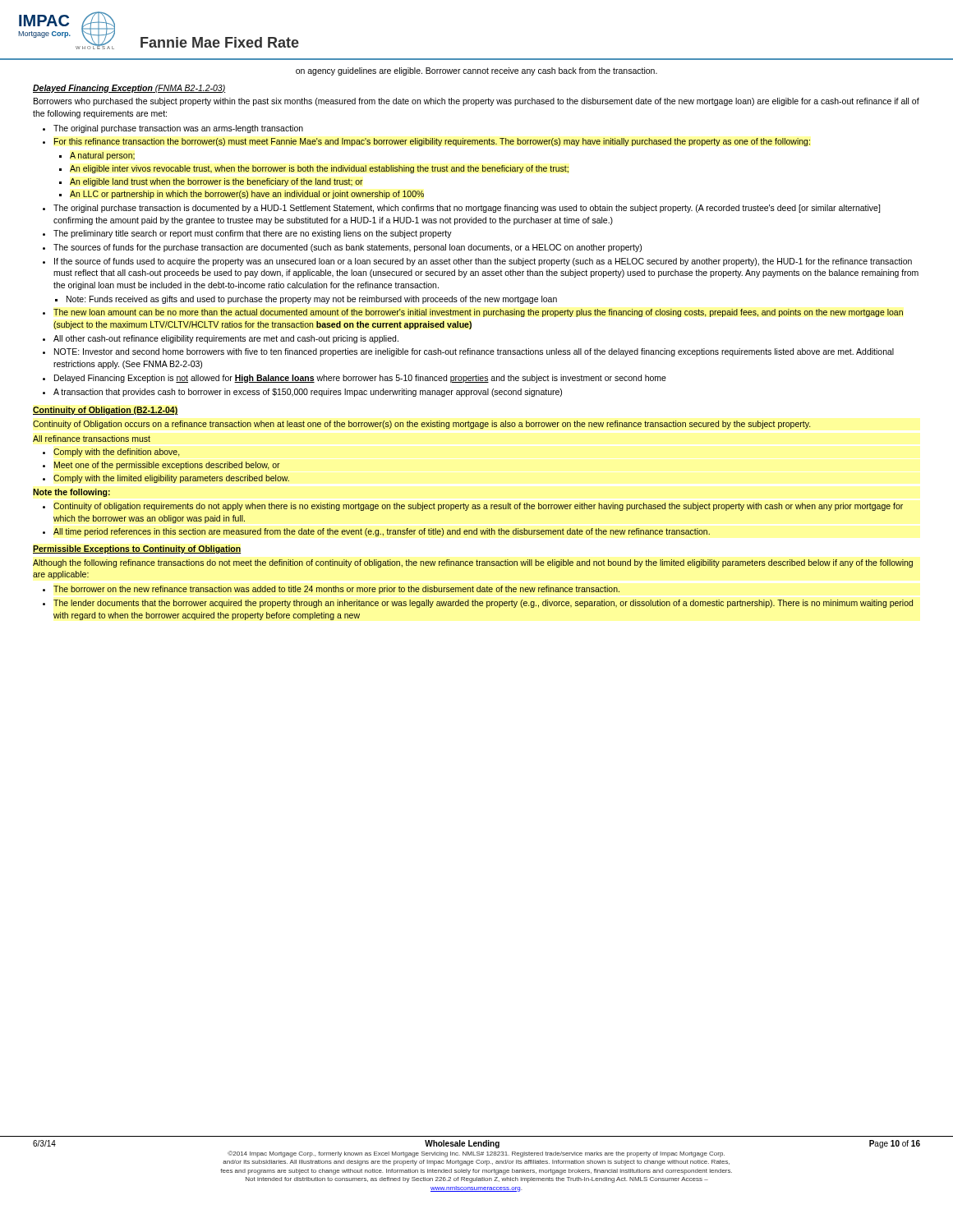Select the text block starting "Comply with the limited eligibility parameters described"
This screenshot has height=1232, width=953.
[172, 478]
